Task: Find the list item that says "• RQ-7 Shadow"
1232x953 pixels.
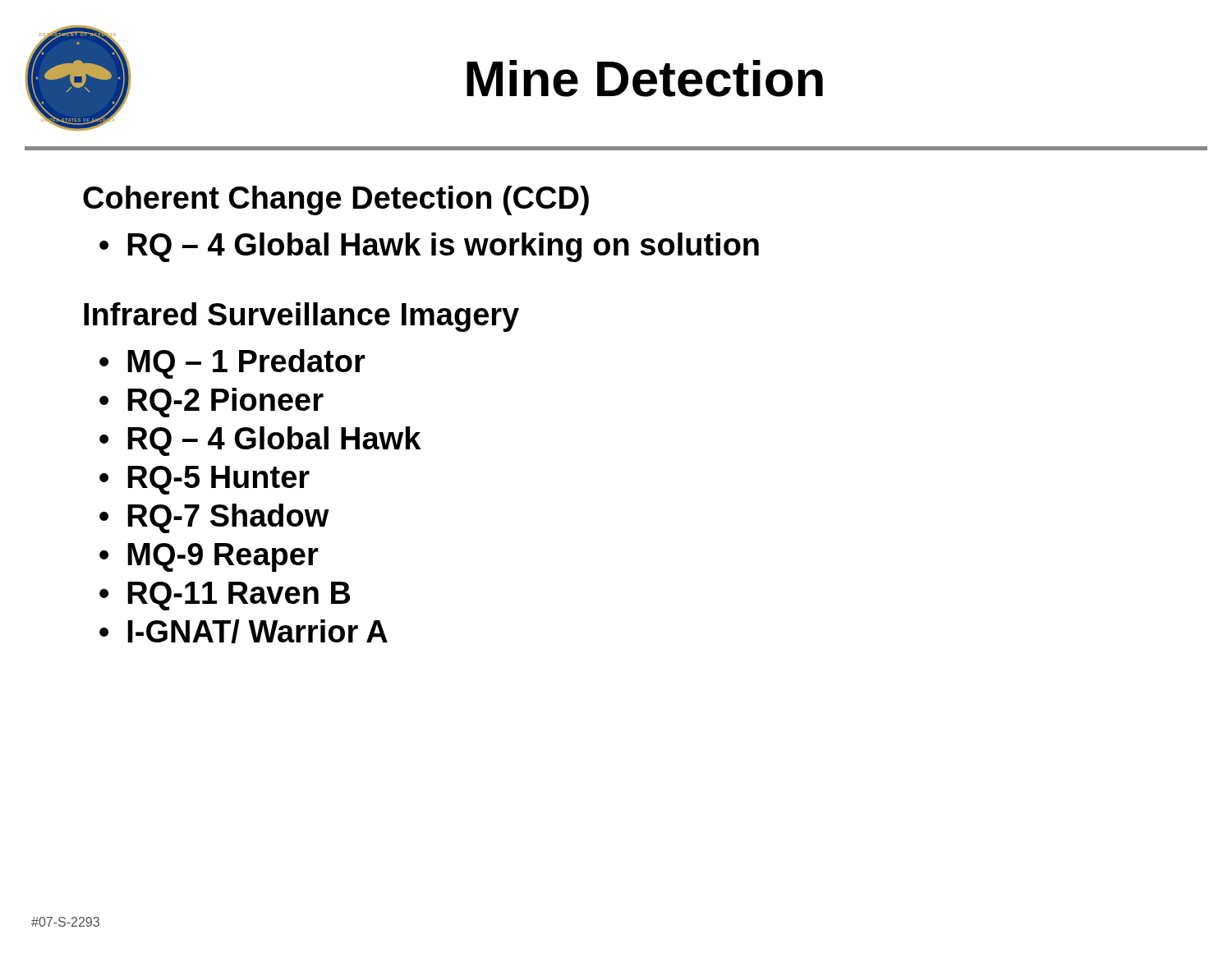Action: [214, 516]
